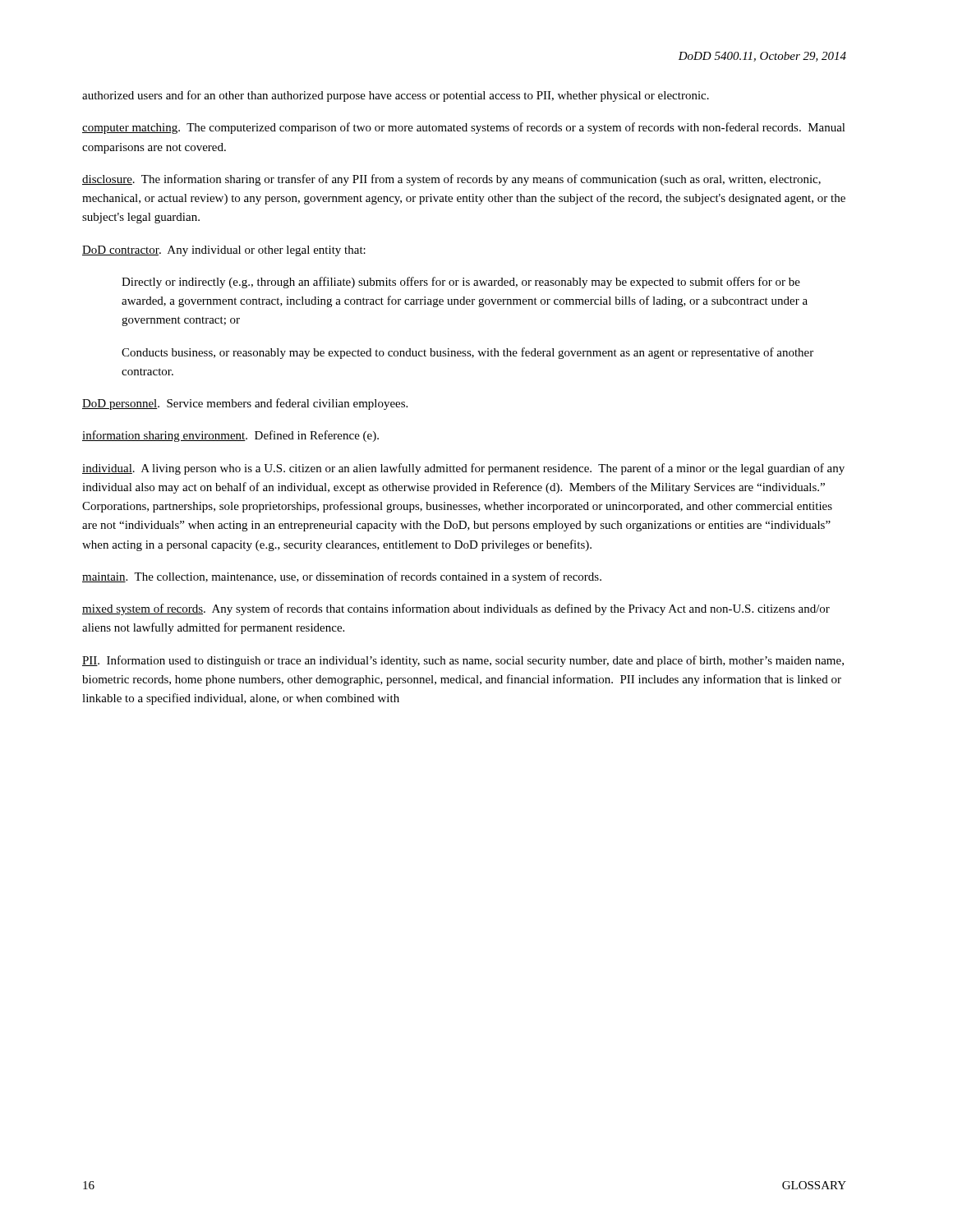The width and height of the screenshot is (953, 1232).
Task: Click on the text block with the text "individual. A living"
Action: point(463,506)
